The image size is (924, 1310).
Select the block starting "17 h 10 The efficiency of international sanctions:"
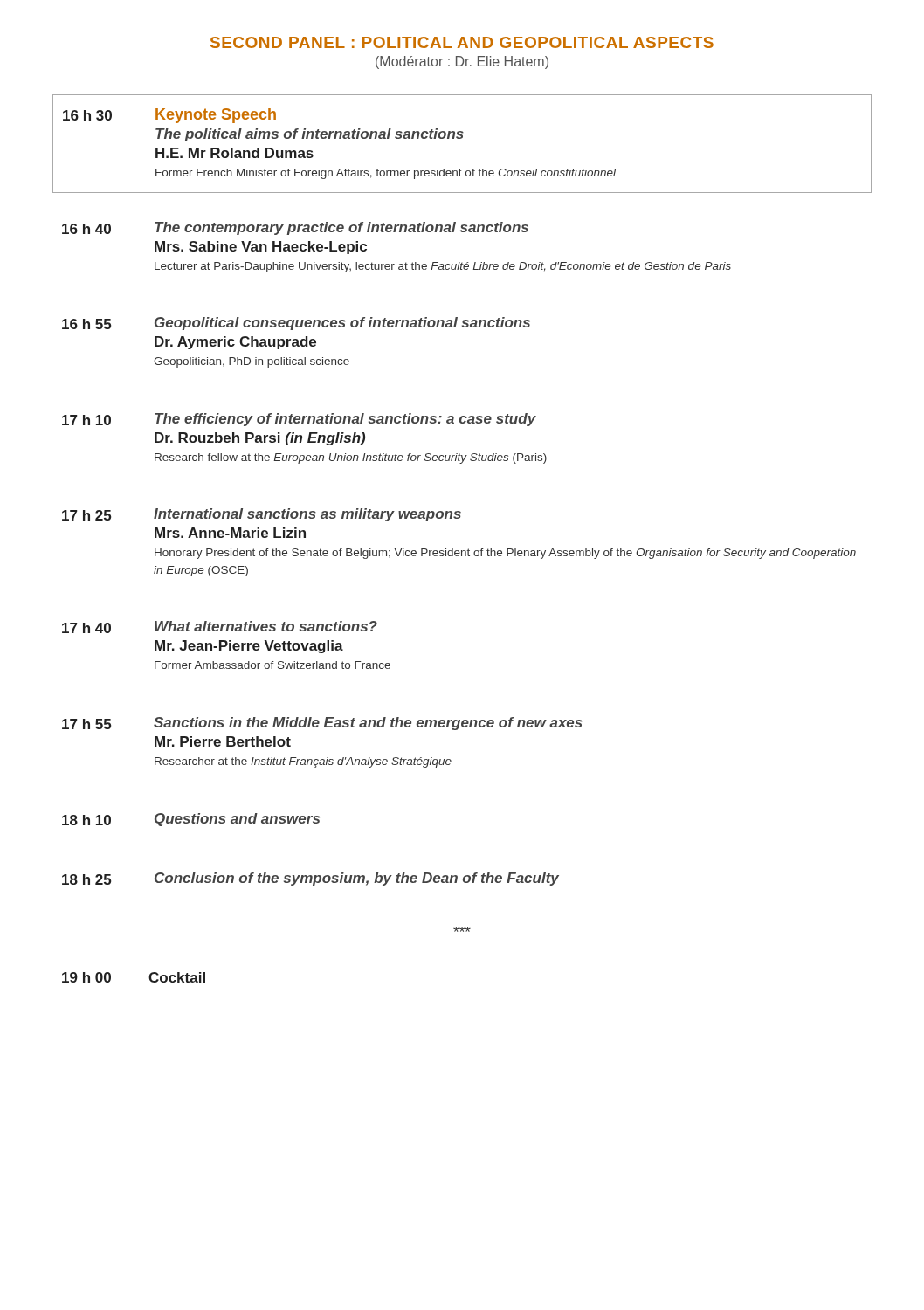(x=299, y=420)
